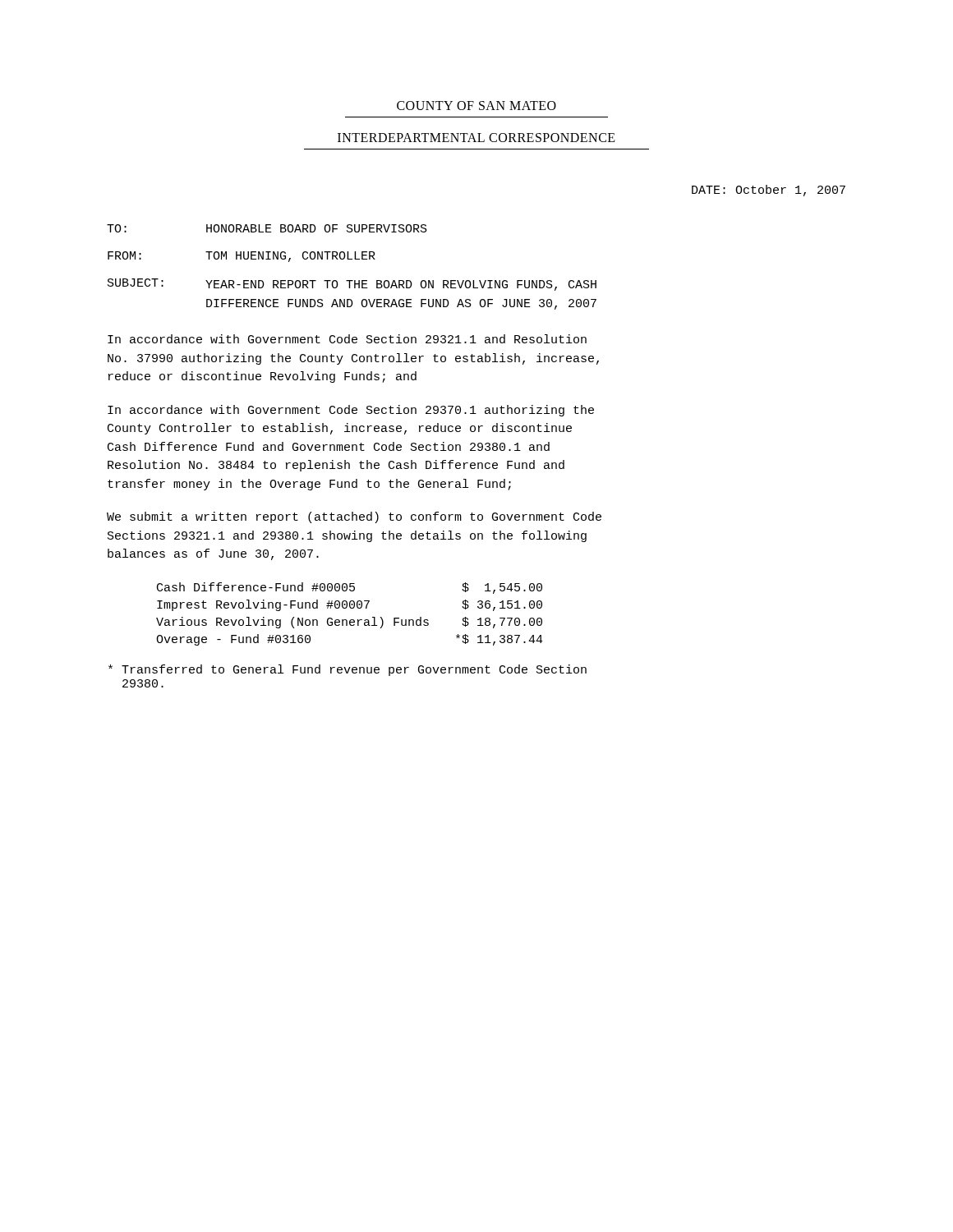Select the text block with the text "In accordance with Government Code Section 29370.1 authorizing"

click(351, 448)
